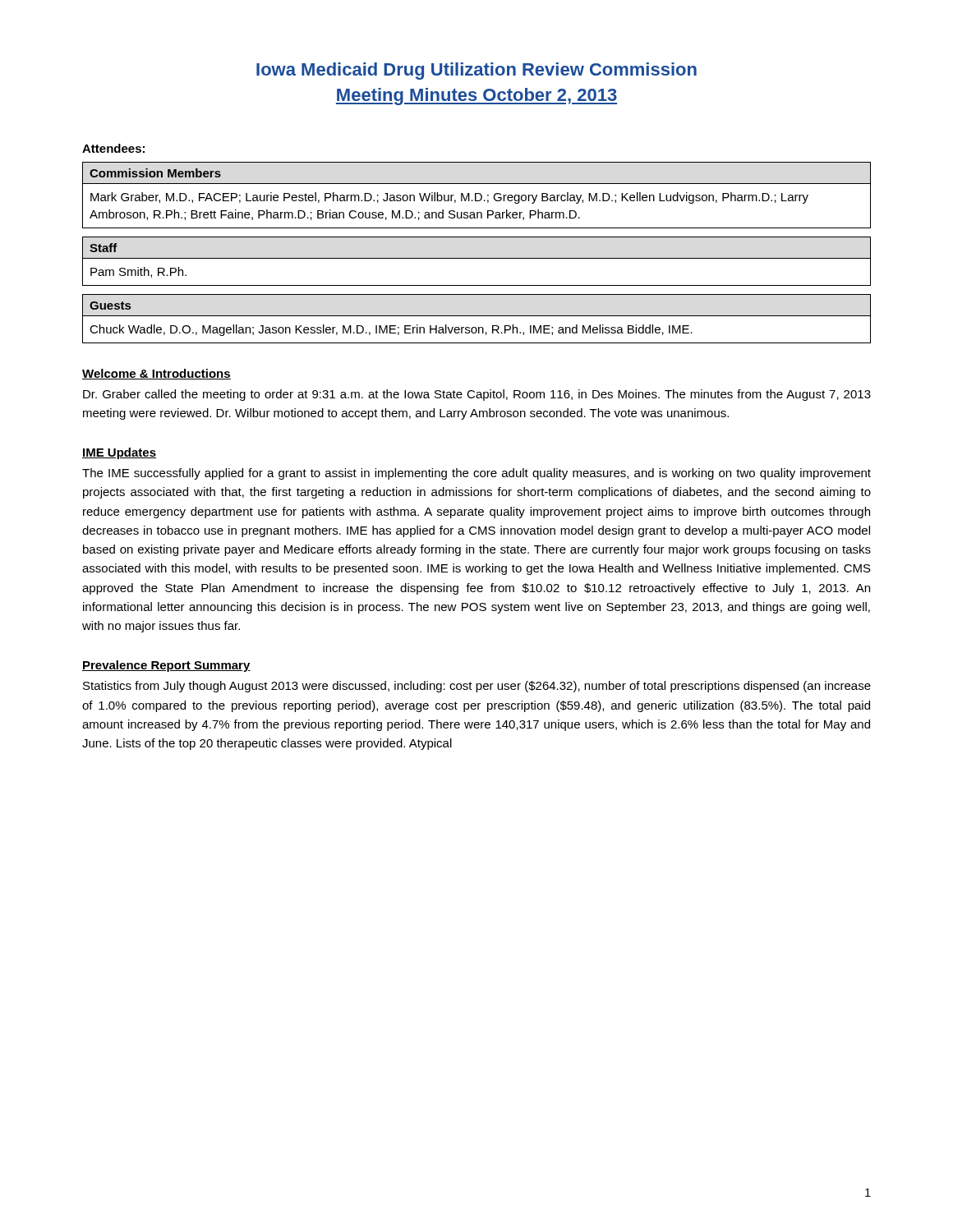Image resolution: width=953 pixels, height=1232 pixels.
Task: Locate the table with the text "Chuck Wadle, D.O.,"
Action: point(476,318)
